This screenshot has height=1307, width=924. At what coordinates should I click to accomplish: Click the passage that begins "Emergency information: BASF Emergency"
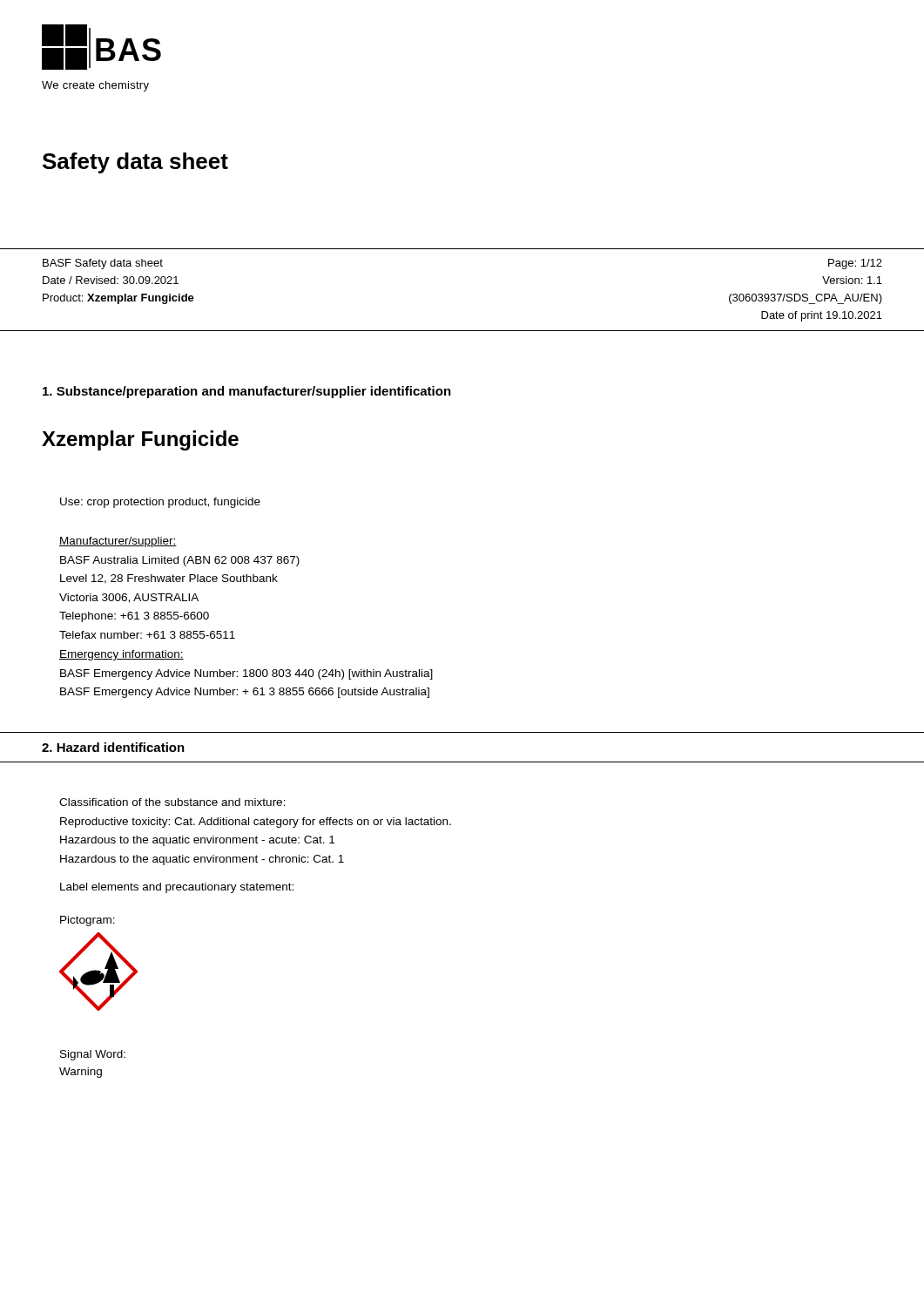[x=246, y=673]
